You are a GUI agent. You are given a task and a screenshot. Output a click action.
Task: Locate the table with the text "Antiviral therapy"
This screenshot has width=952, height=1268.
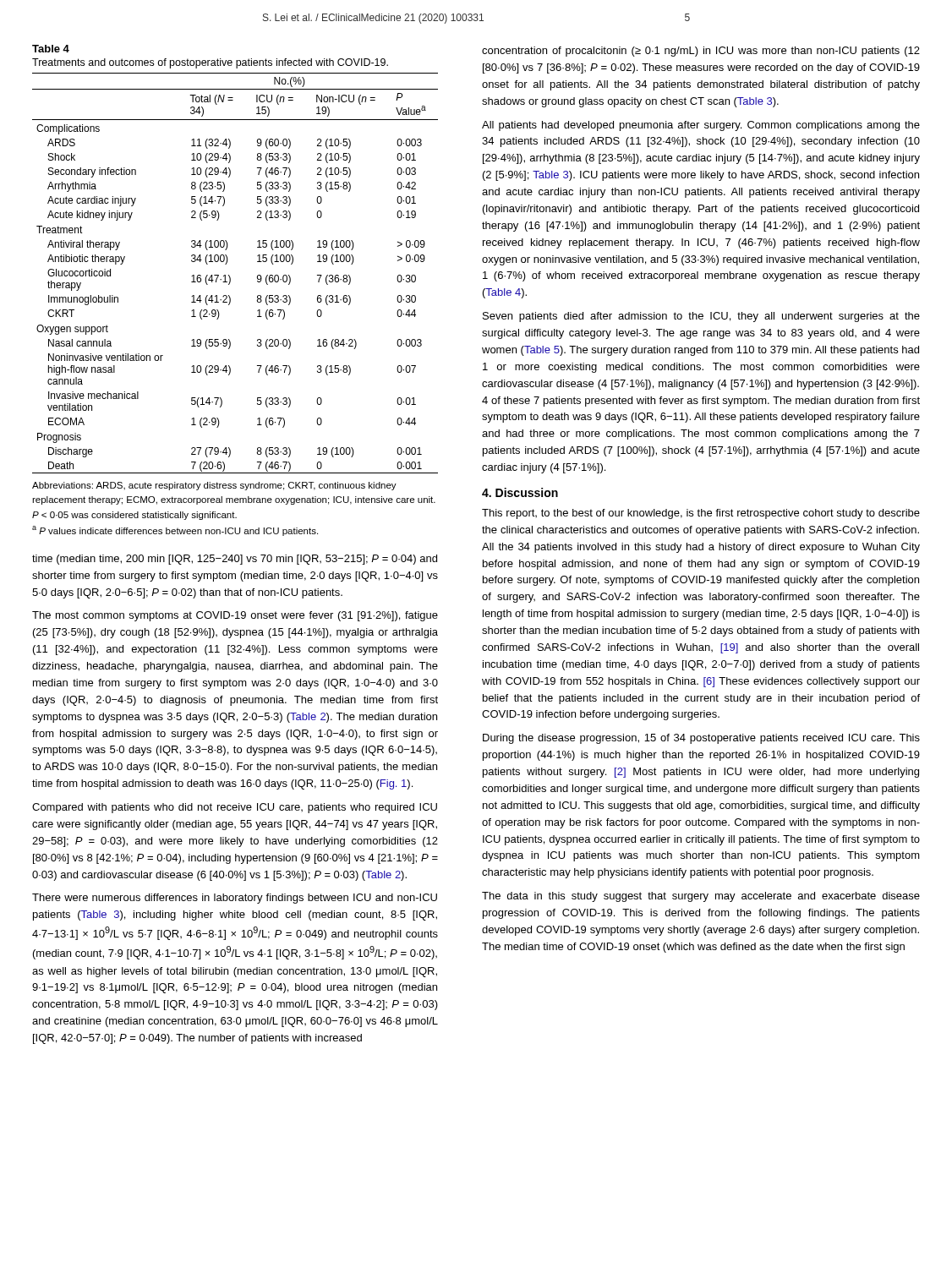(235, 273)
